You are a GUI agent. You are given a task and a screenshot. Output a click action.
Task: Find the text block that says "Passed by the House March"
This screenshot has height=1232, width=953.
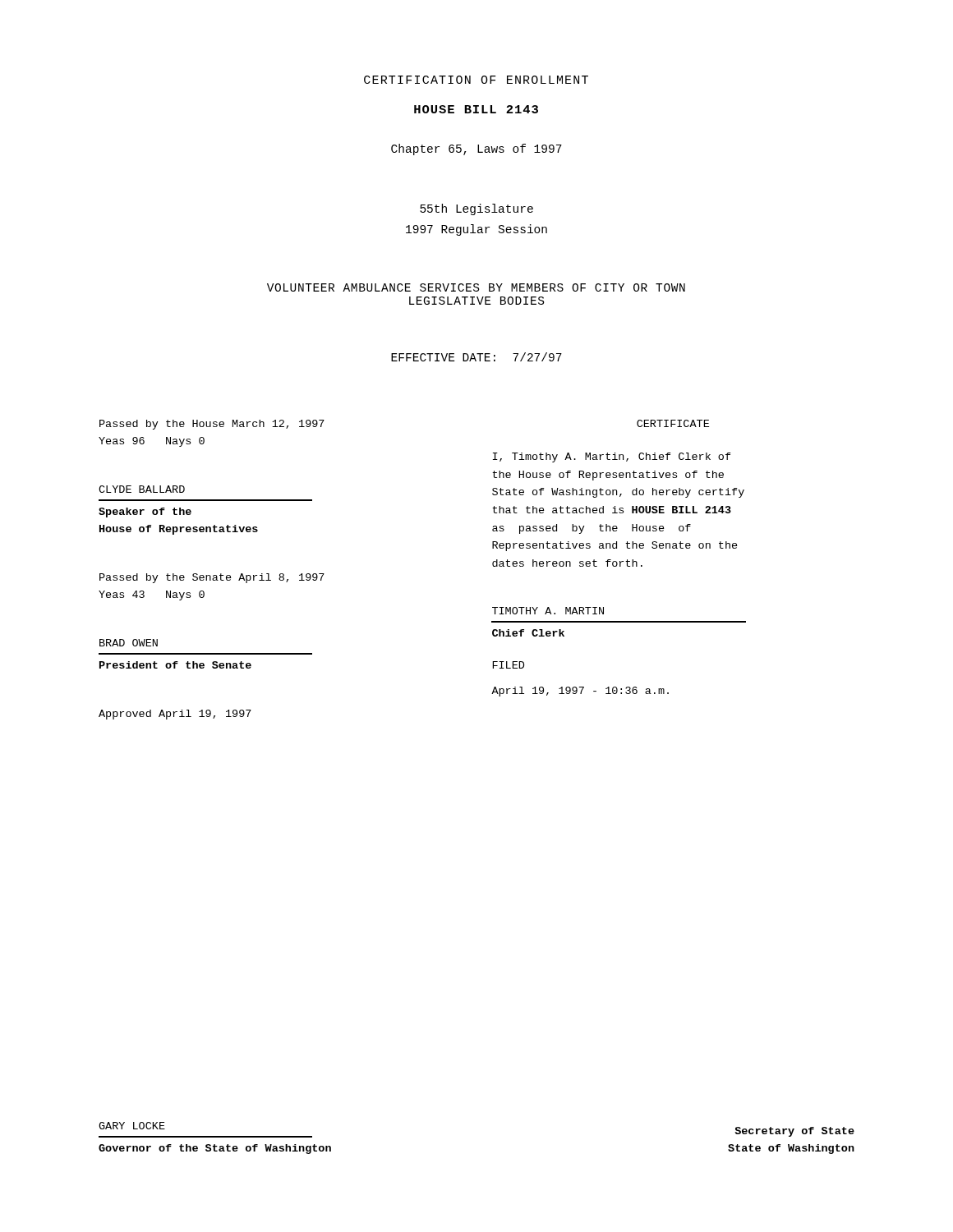coord(212,433)
